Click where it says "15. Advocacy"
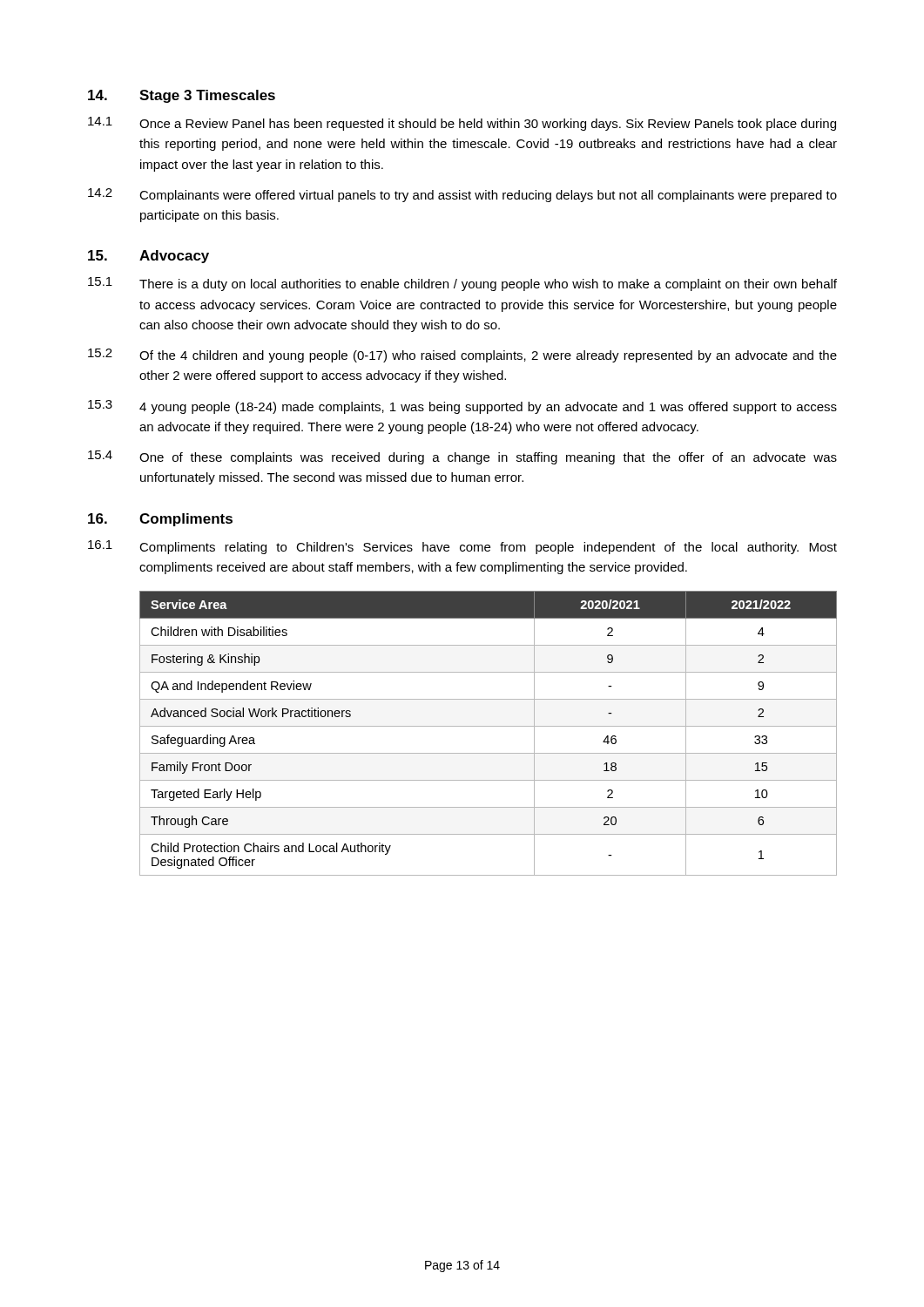 point(148,256)
